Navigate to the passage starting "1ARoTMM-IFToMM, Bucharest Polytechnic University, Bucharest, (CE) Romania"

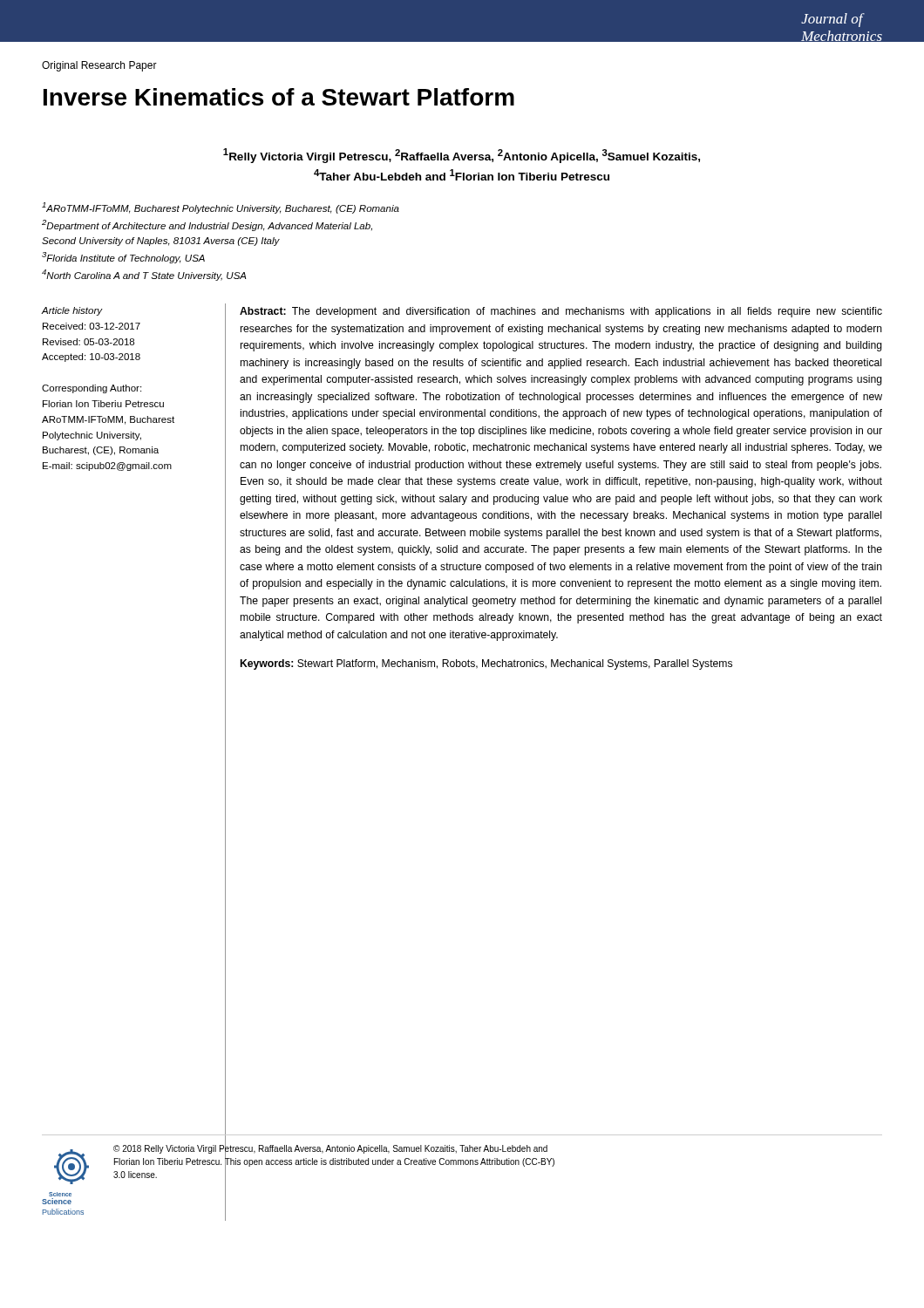click(x=221, y=208)
